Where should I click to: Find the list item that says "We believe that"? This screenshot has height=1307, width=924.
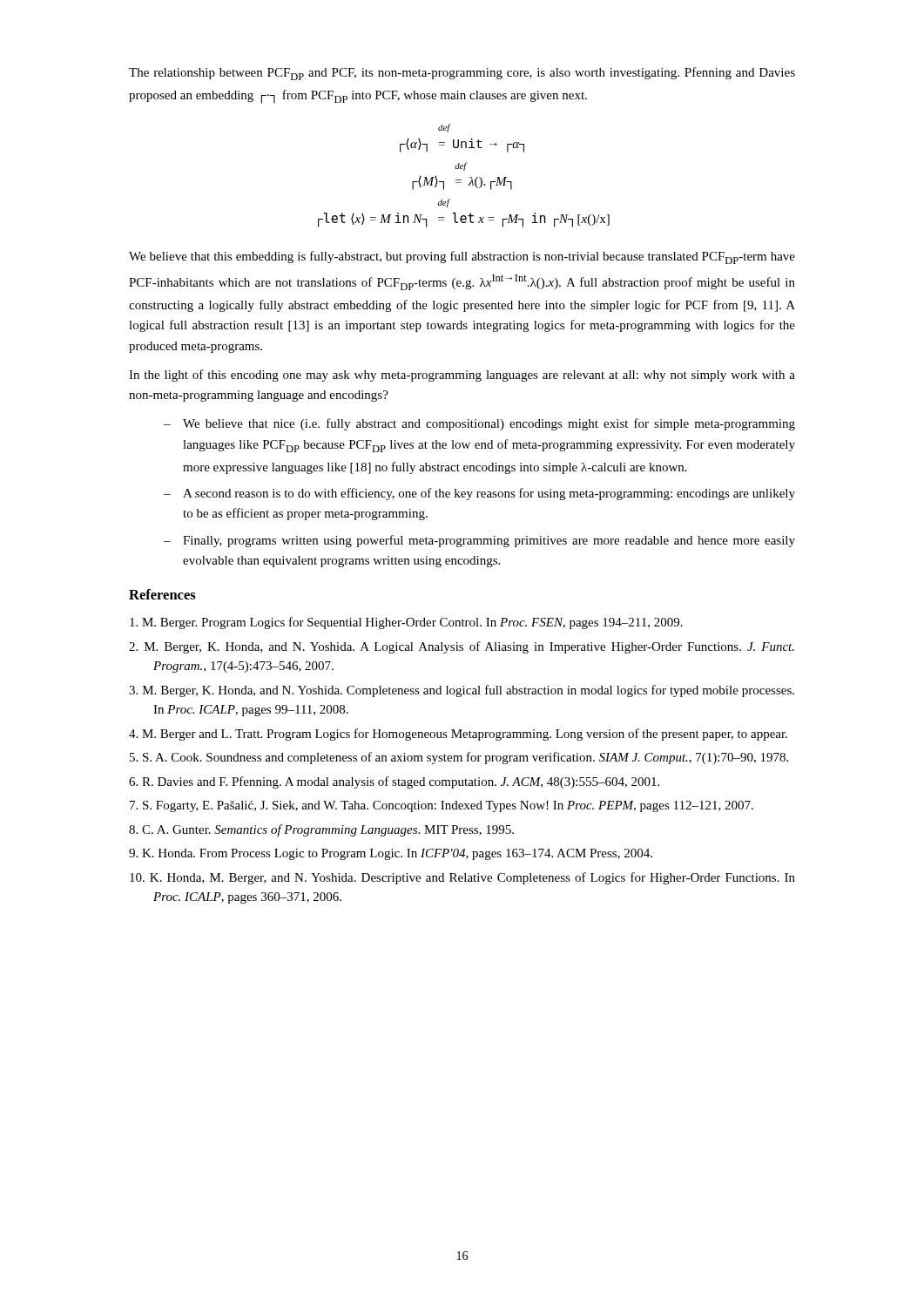pyautogui.click(x=479, y=446)
